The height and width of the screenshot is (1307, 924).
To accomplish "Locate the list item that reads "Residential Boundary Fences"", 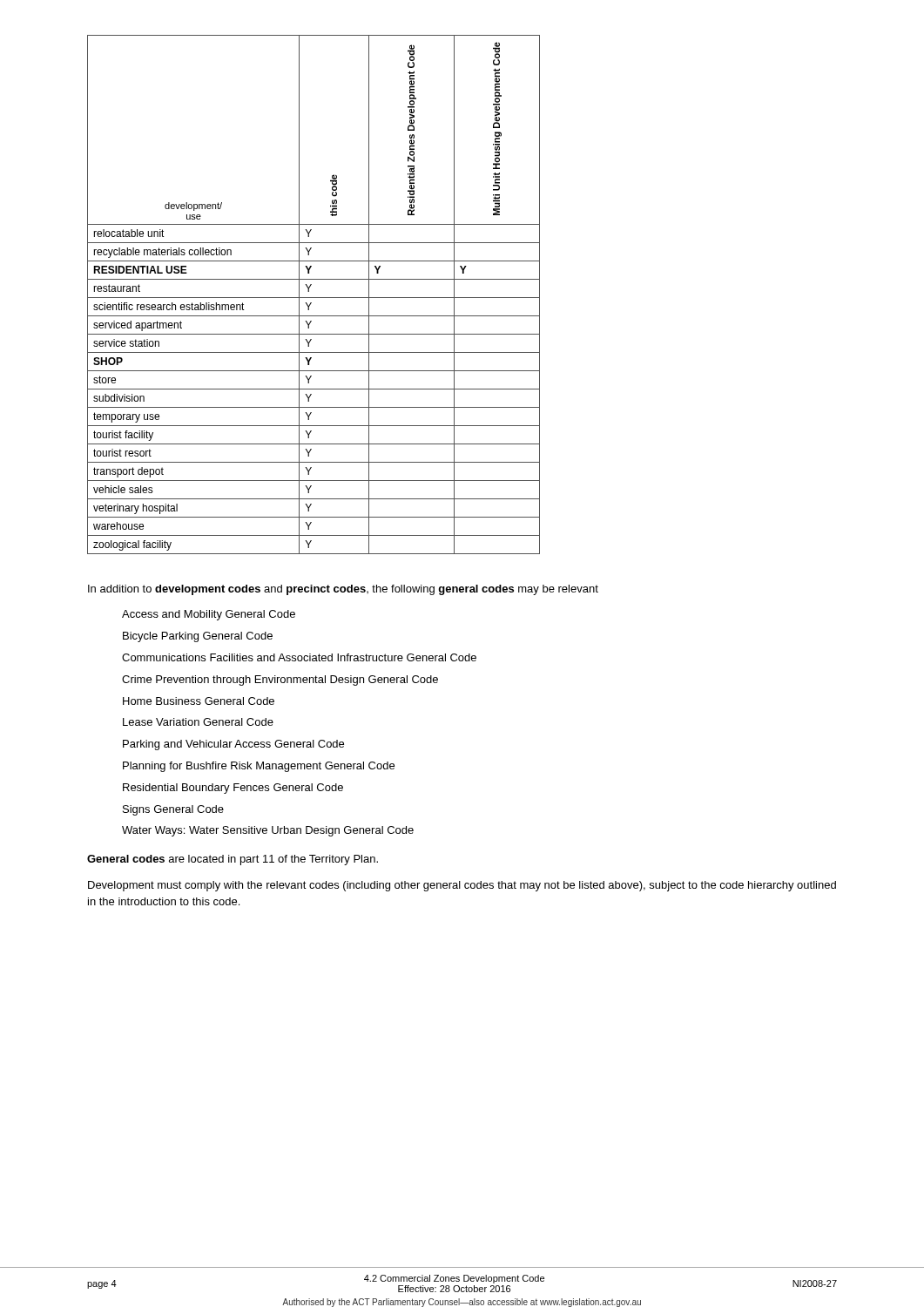I will (x=233, y=787).
